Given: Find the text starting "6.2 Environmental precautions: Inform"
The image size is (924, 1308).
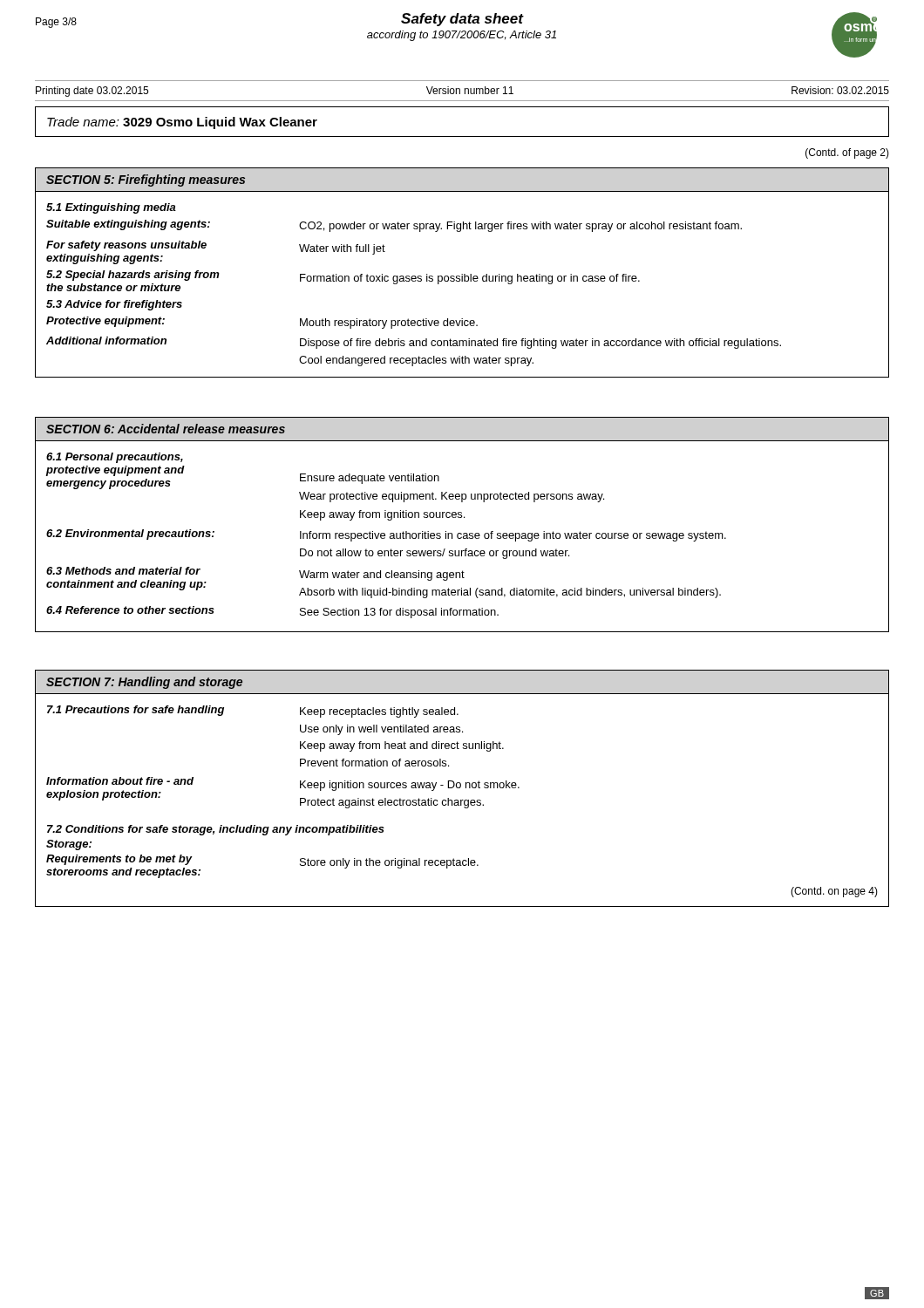Looking at the screenshot, I should [x=462, y=544].
